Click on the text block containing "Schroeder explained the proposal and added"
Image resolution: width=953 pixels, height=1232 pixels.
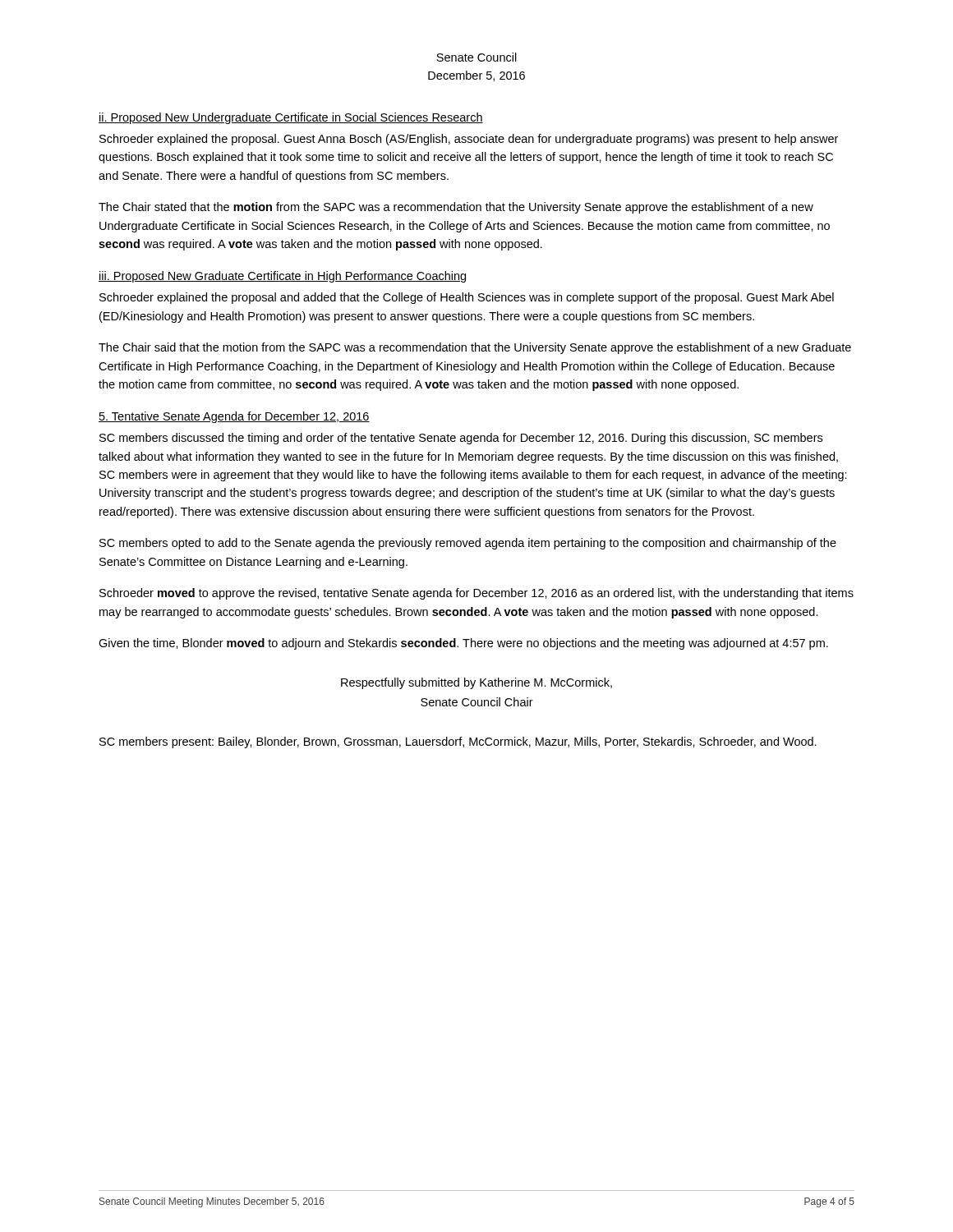click(466, 307)
